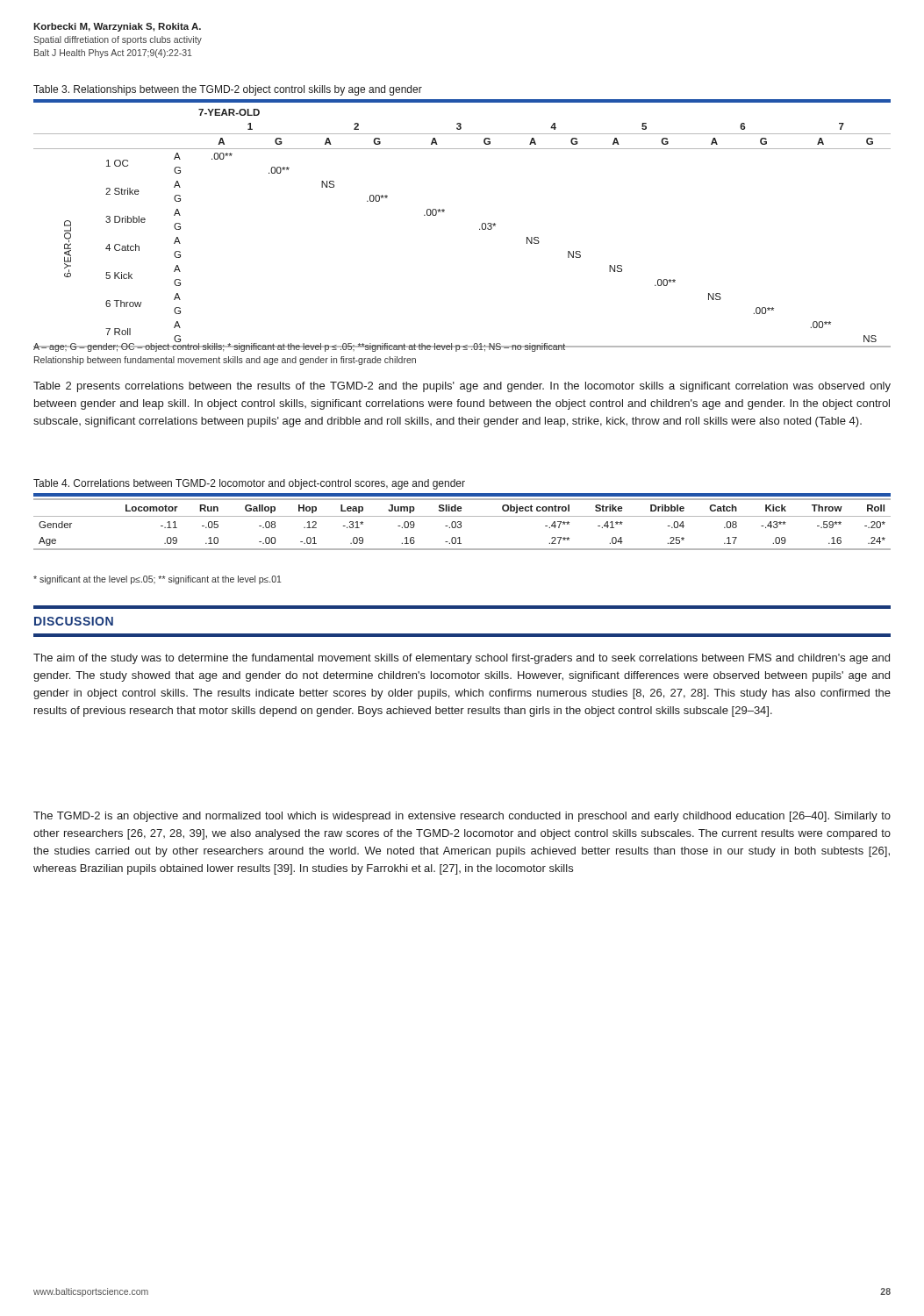
Task: Find the footnote with the text "significant at the level p≤.05; ** significant"
Action: tap(157, 579)
